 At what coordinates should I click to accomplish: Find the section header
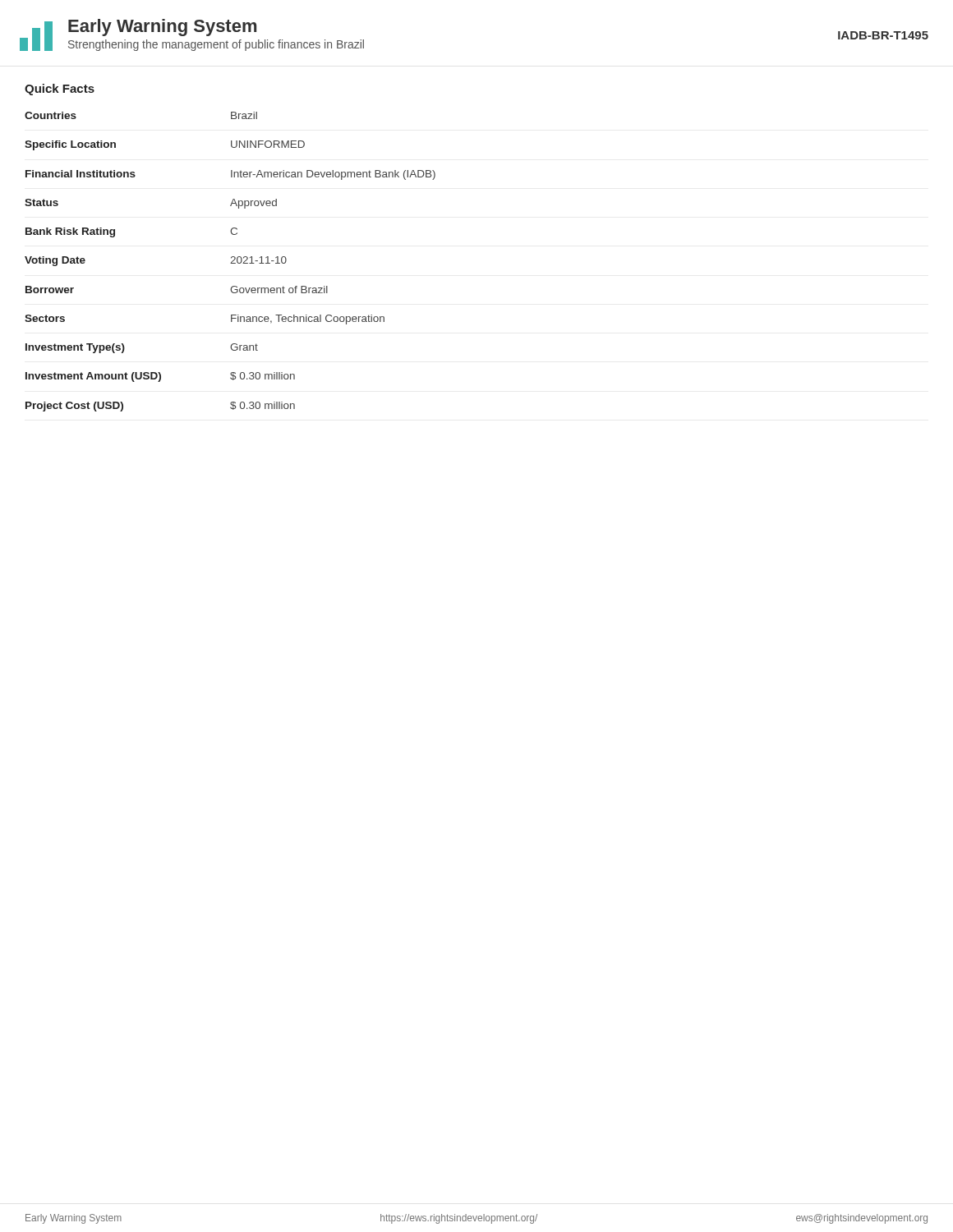pyautogui.click(x=60, y=88)
